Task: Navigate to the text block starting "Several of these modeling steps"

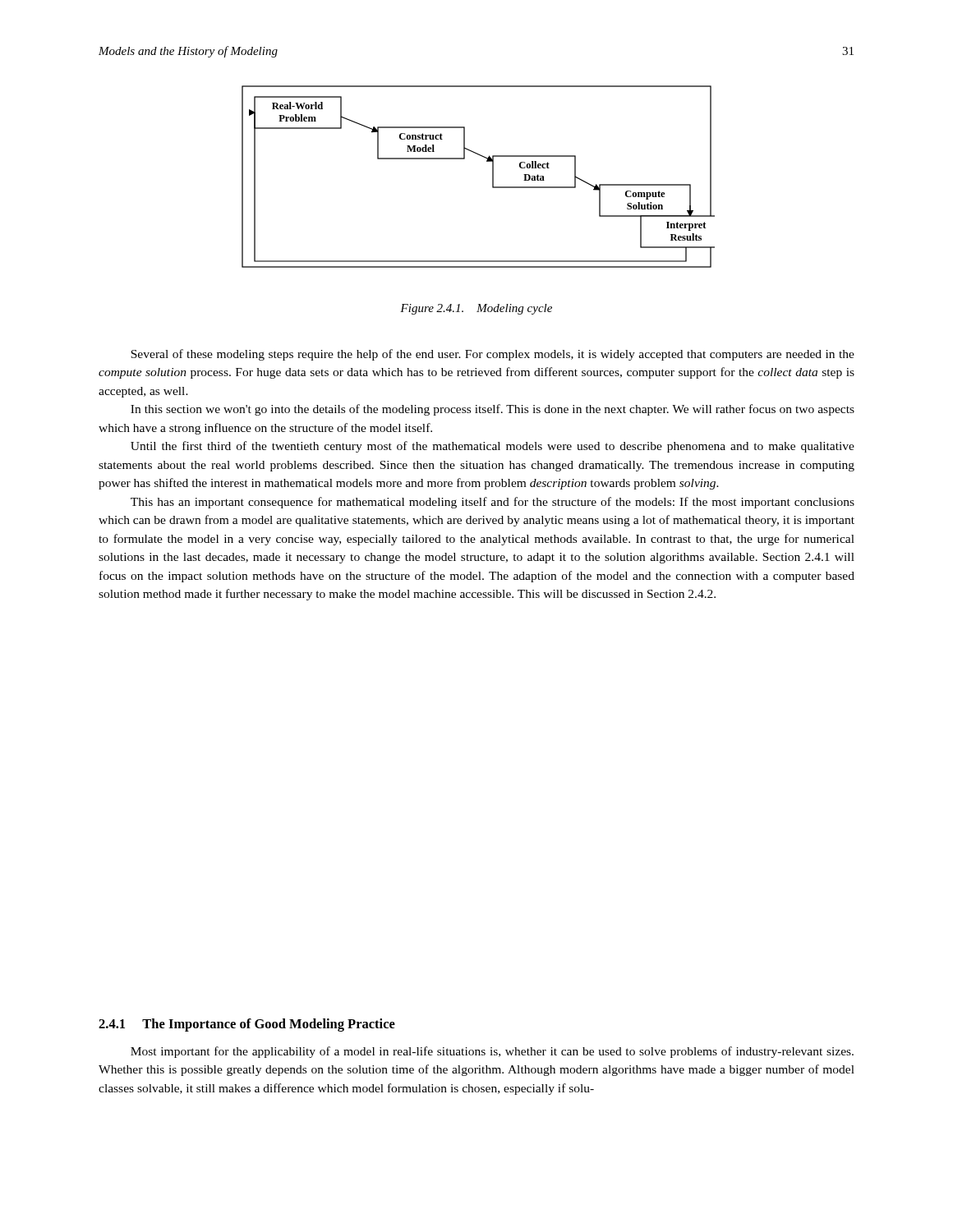Action: (476, 373)
